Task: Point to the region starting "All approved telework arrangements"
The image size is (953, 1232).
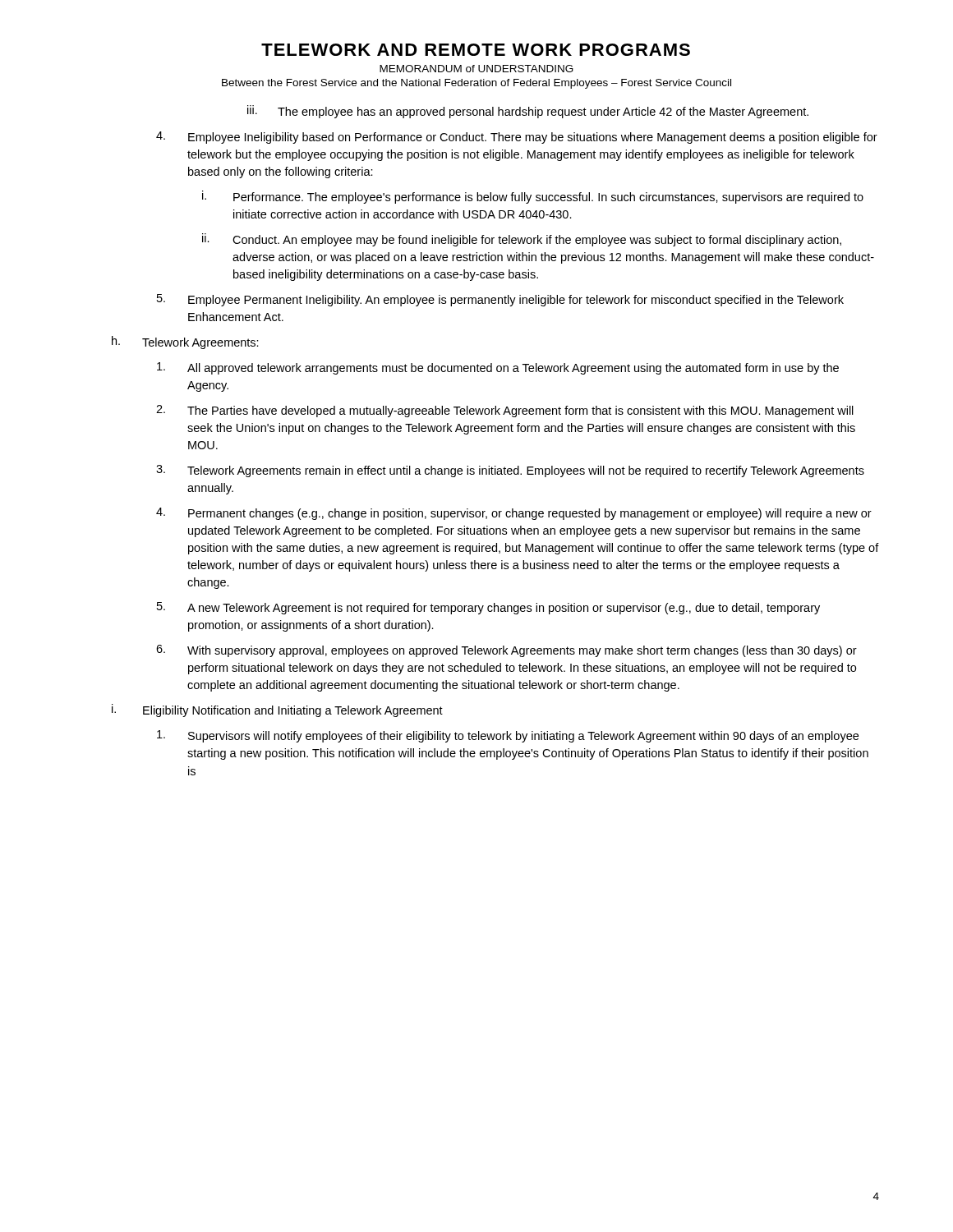Action: (x=518, y=377)
